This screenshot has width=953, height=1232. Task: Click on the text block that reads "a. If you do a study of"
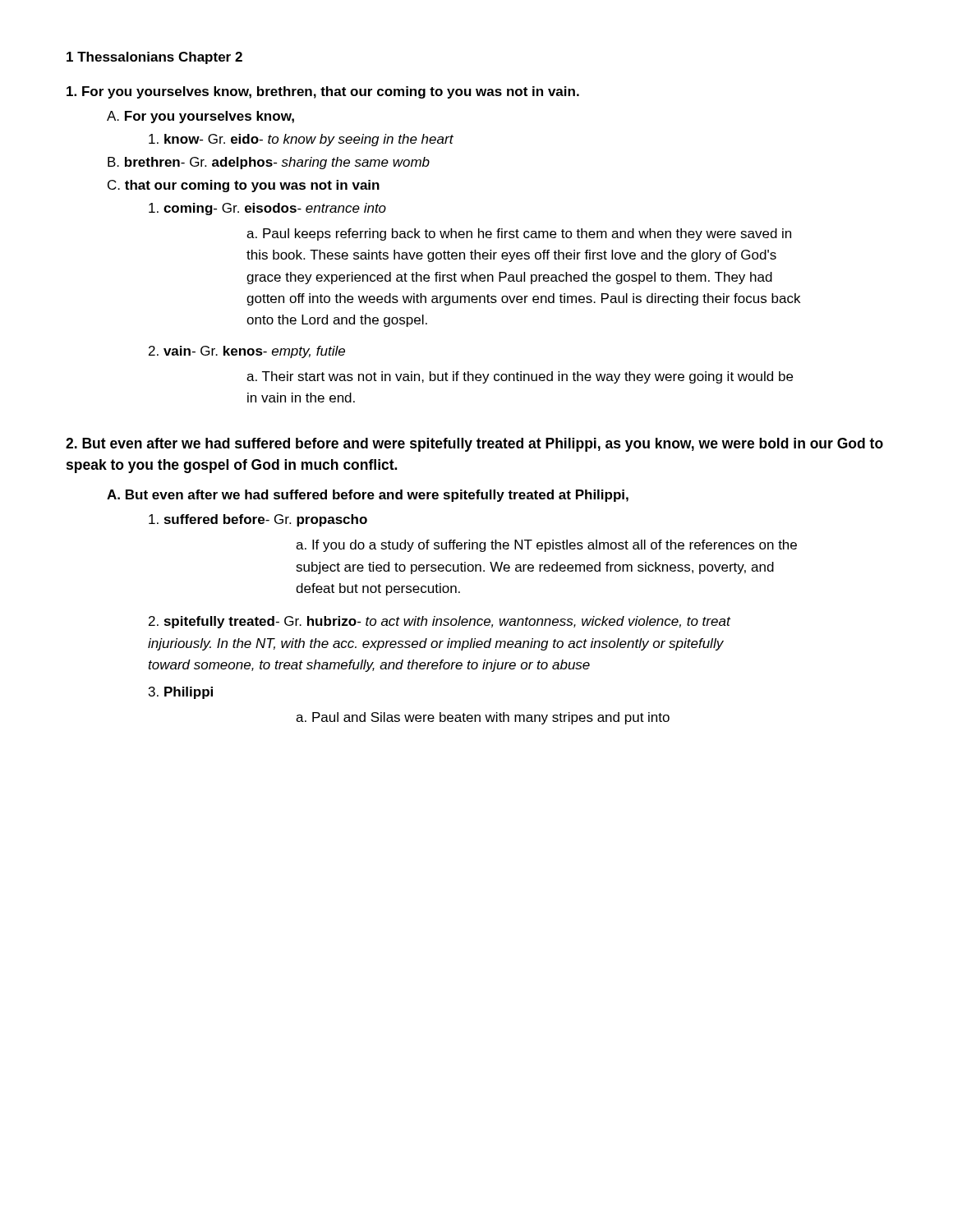pos(547,567)
